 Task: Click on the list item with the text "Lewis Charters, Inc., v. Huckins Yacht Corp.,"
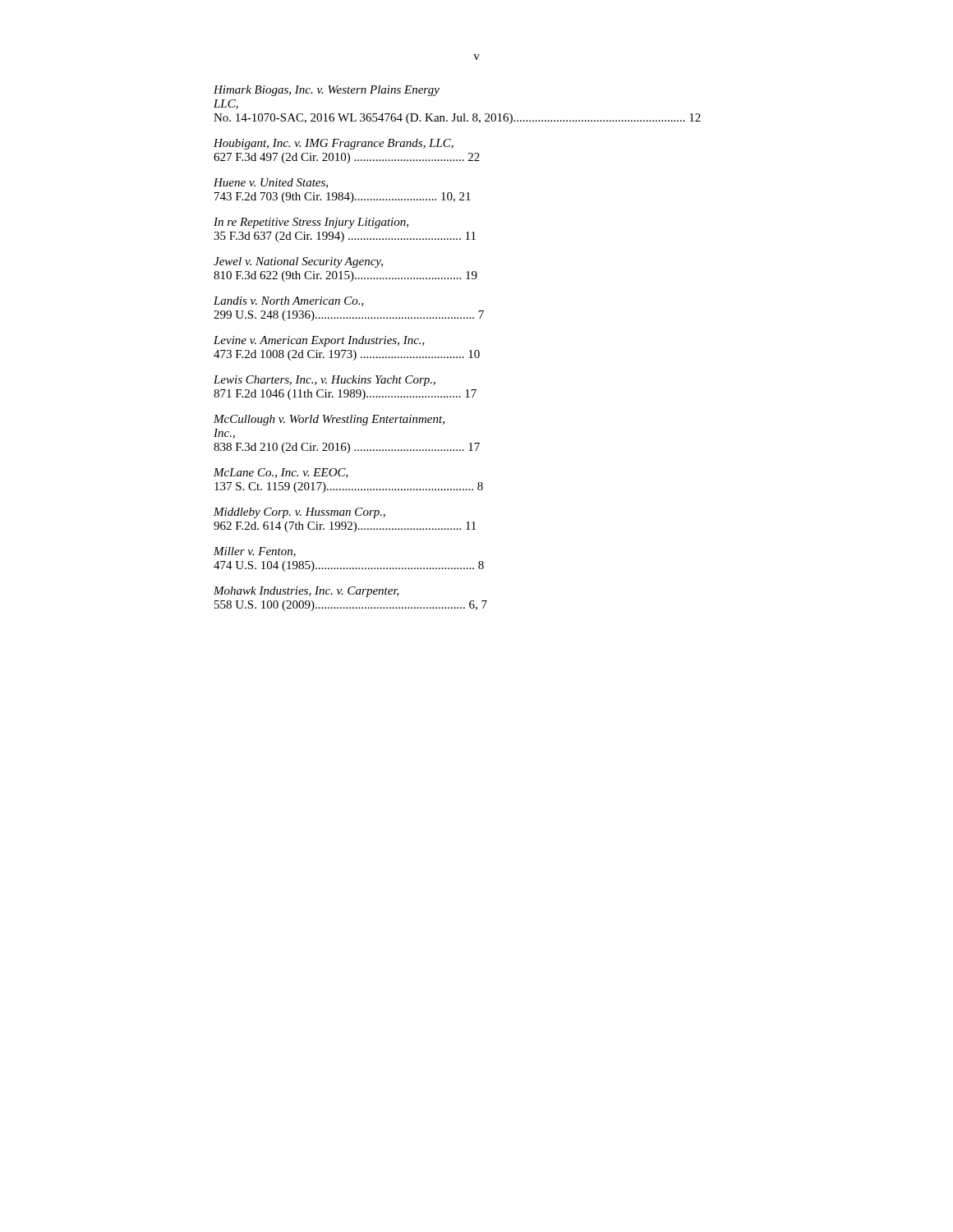(476, 387)
